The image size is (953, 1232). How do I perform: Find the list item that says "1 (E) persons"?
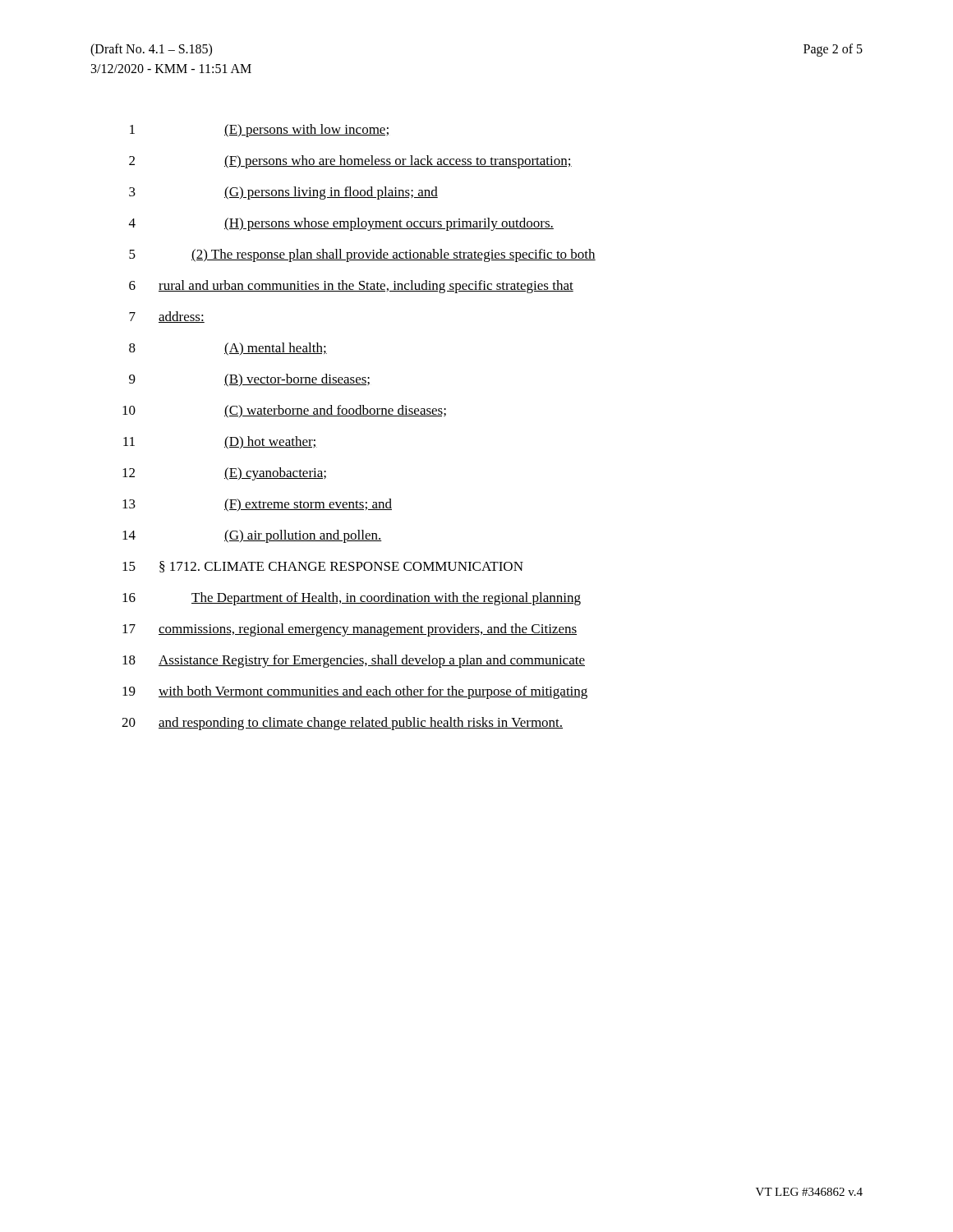(x=259, y=131)
